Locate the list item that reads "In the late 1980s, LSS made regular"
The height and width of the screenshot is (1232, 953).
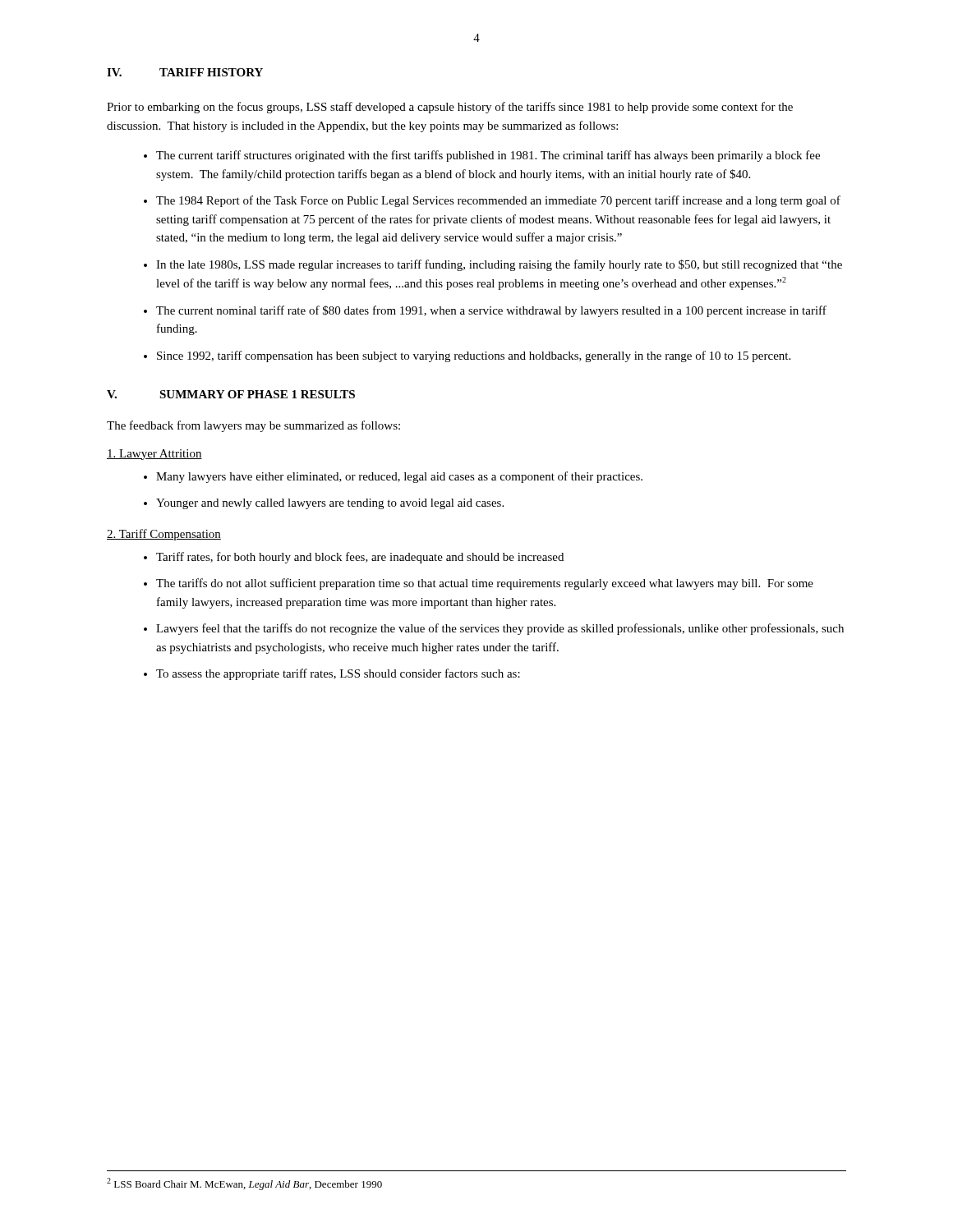click(499, 274)
